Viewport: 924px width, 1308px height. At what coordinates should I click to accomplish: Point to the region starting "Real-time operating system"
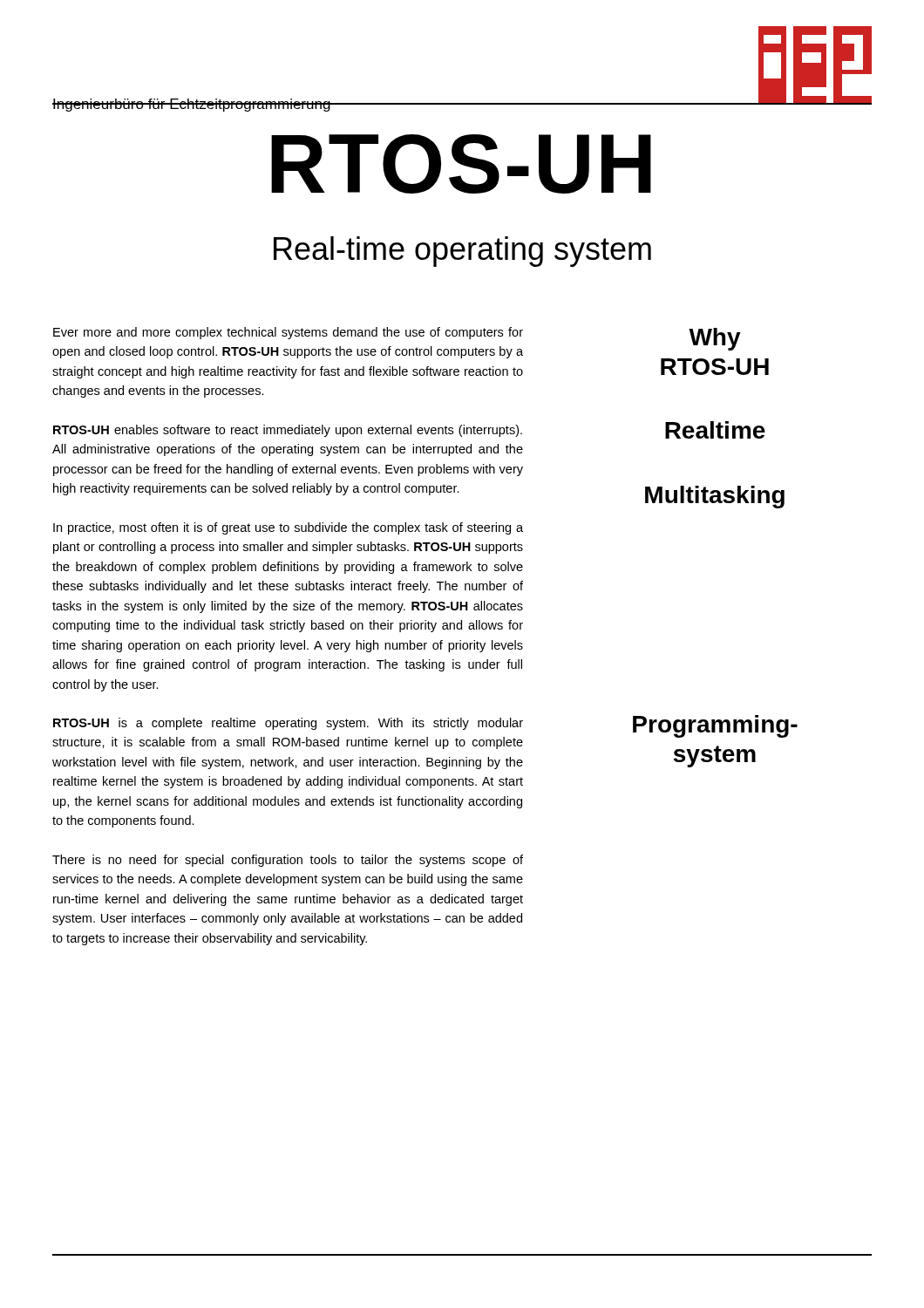(x=462, y=249)
